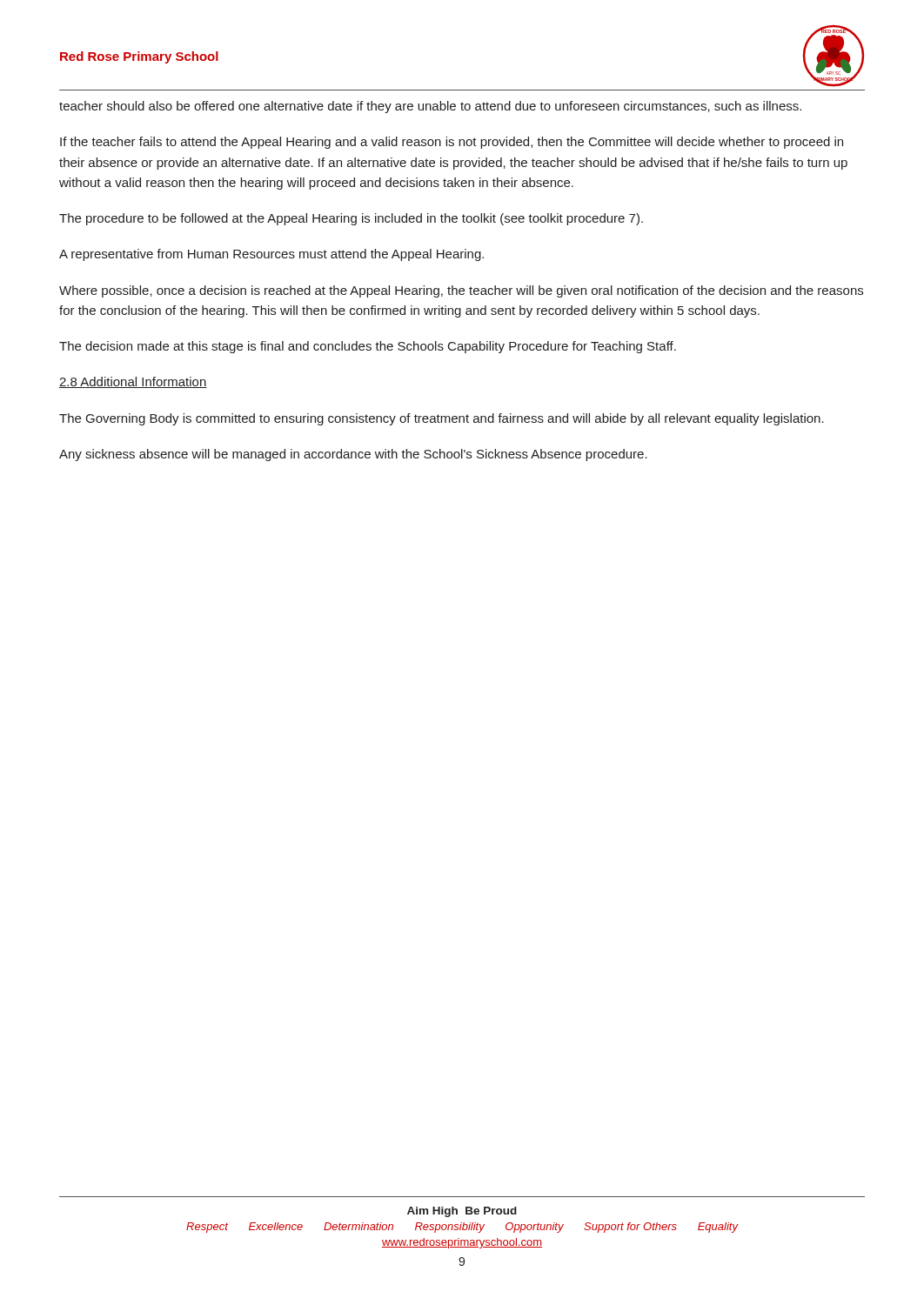Screen dimensions: 1305x924
Task: Click on the block starting "The decision made at this stage is final"
Action: pos(462,346)
